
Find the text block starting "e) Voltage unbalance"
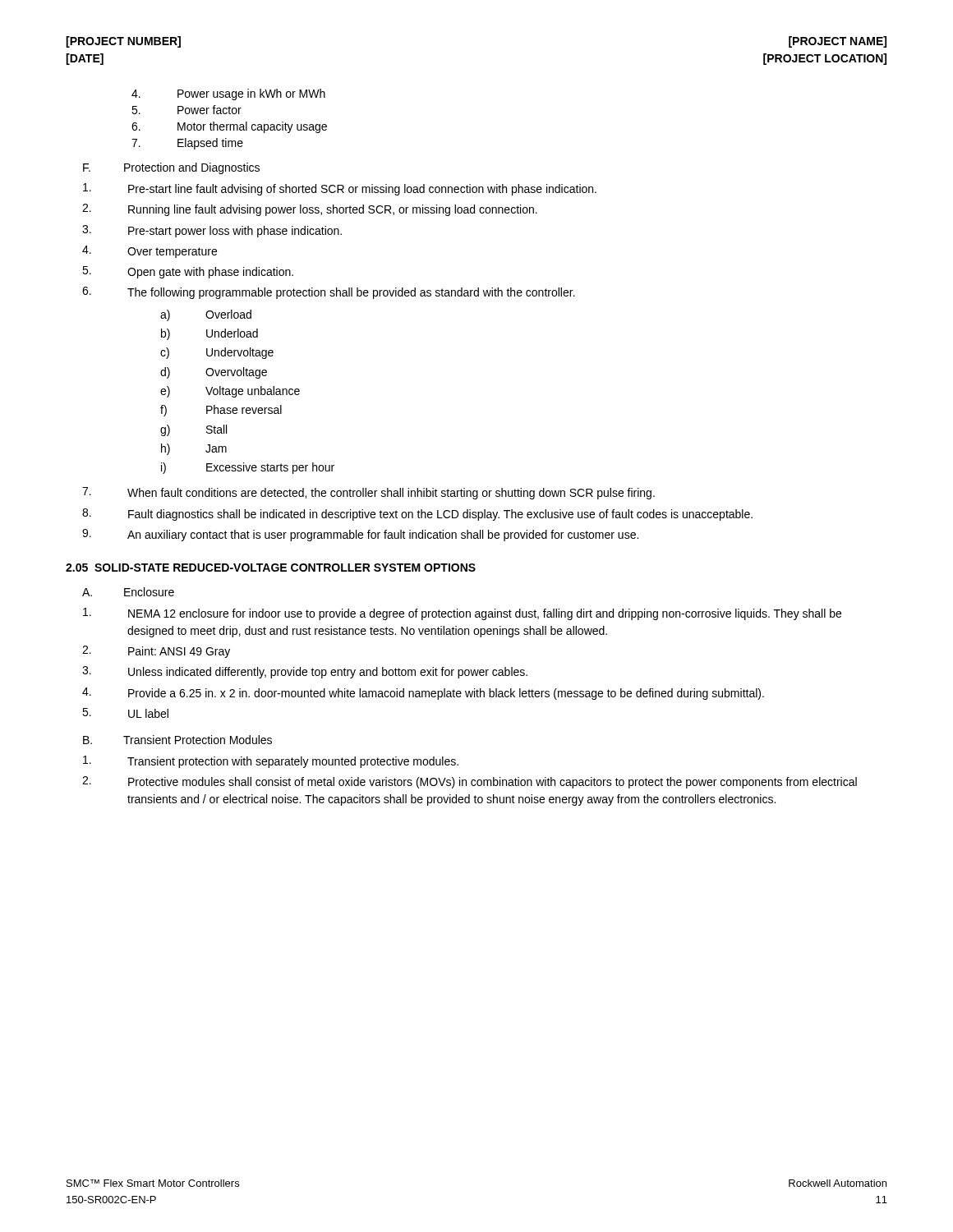[230, 392]
